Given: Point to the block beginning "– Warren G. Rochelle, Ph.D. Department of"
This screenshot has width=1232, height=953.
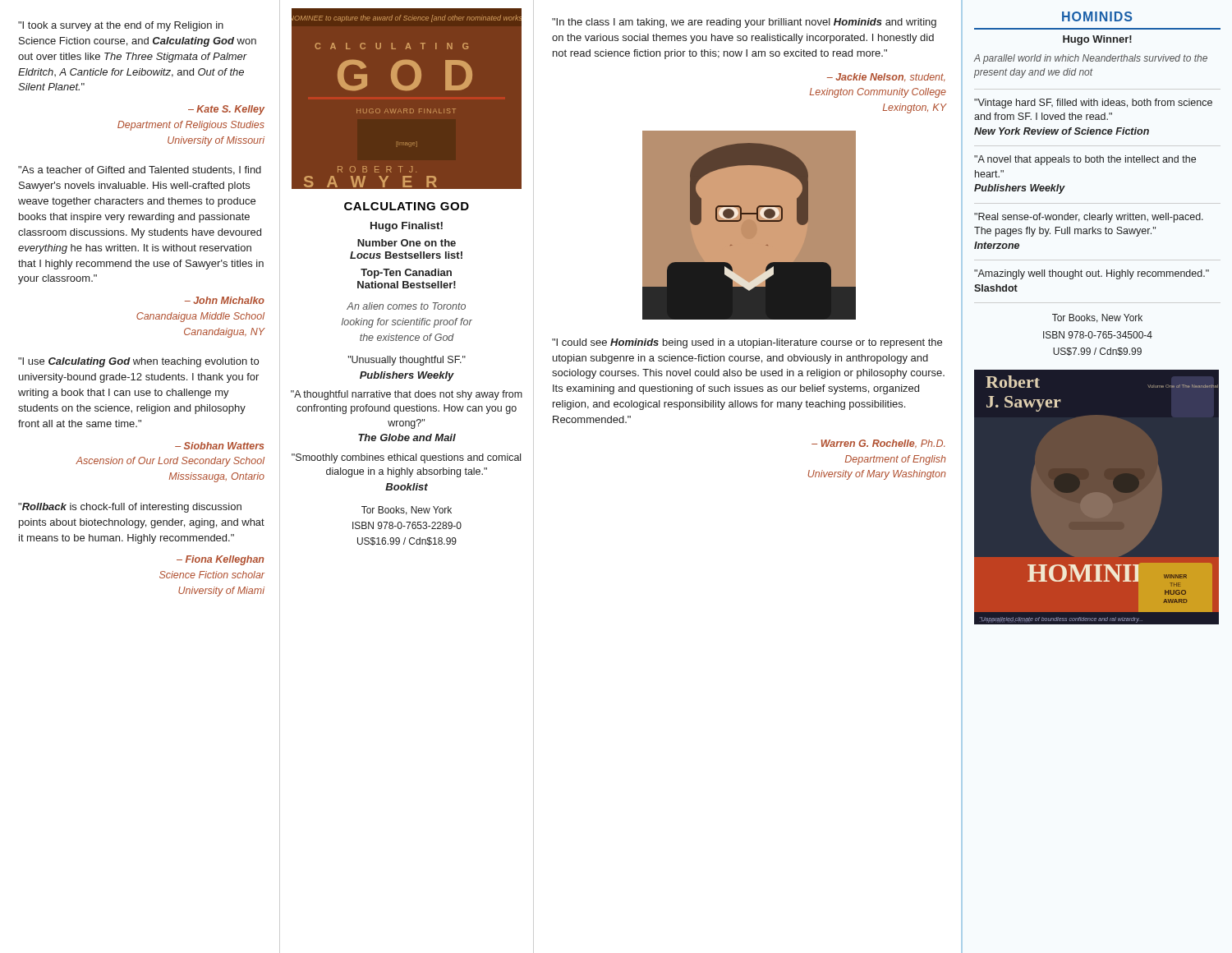Looking at the screenshot, I should pos(877,459).
